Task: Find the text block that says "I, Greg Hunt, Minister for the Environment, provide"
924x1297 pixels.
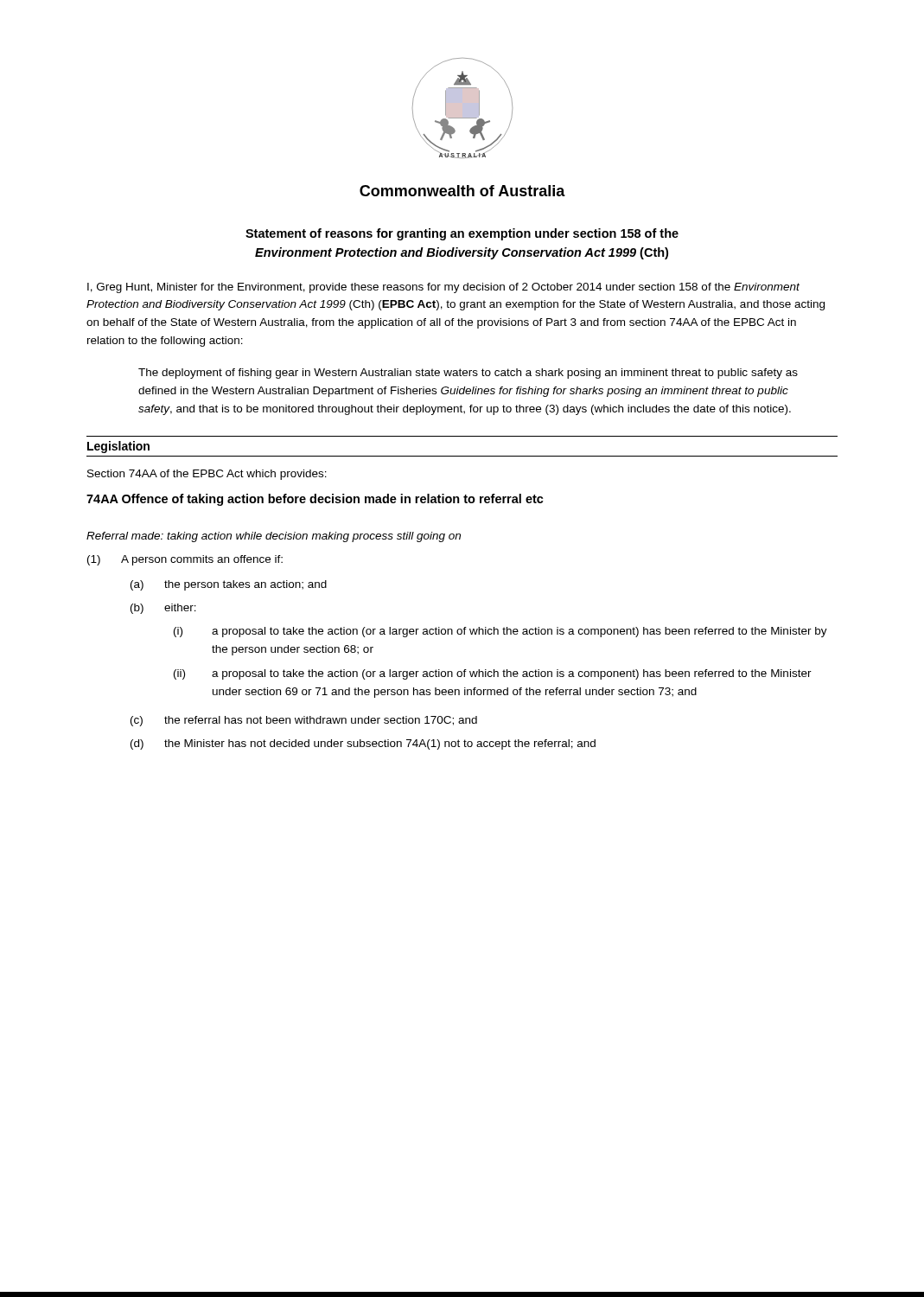Action: (x=456, y=313)
